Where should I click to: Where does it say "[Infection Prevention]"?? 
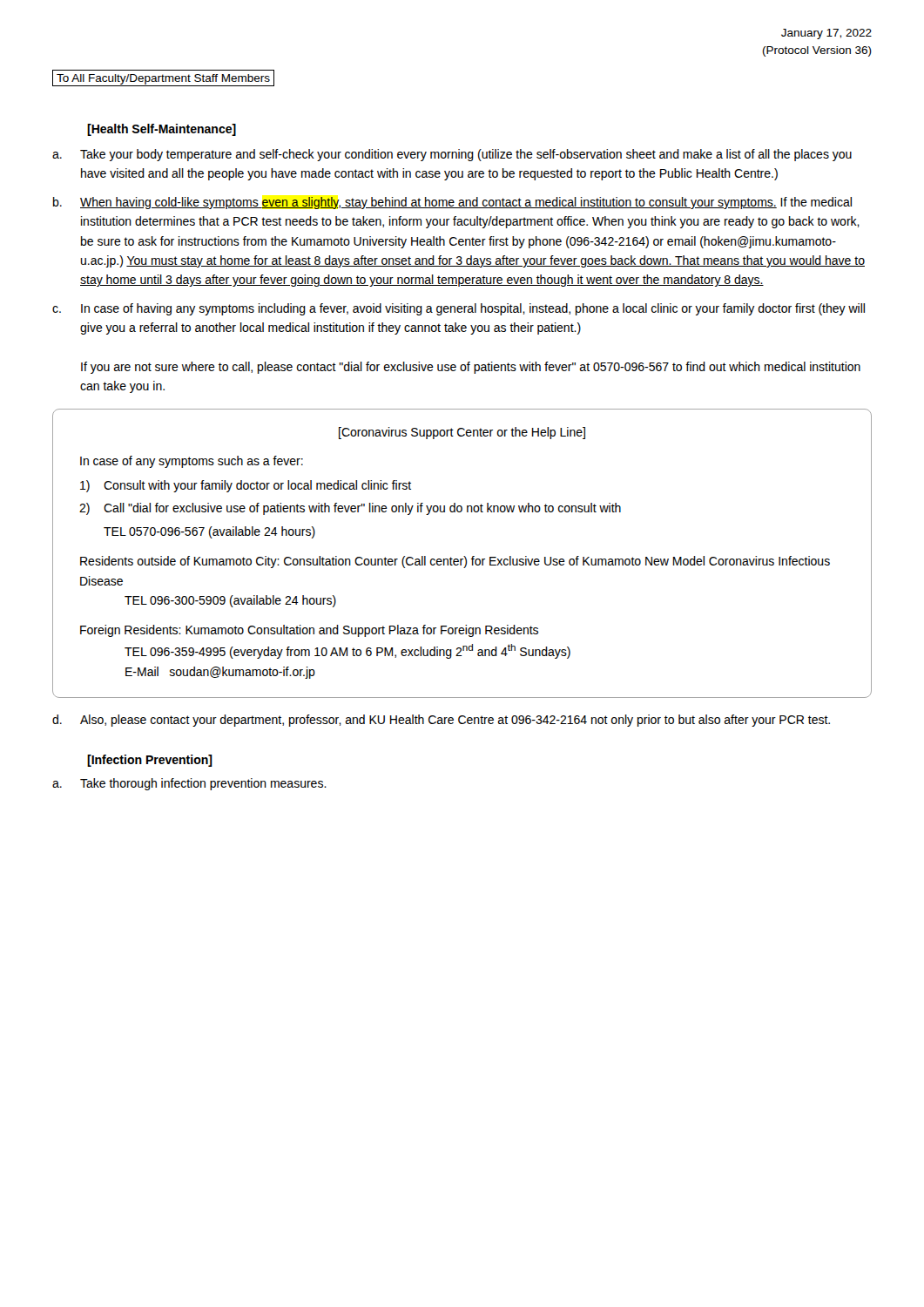pyautogui.click(x=150, y=759)
